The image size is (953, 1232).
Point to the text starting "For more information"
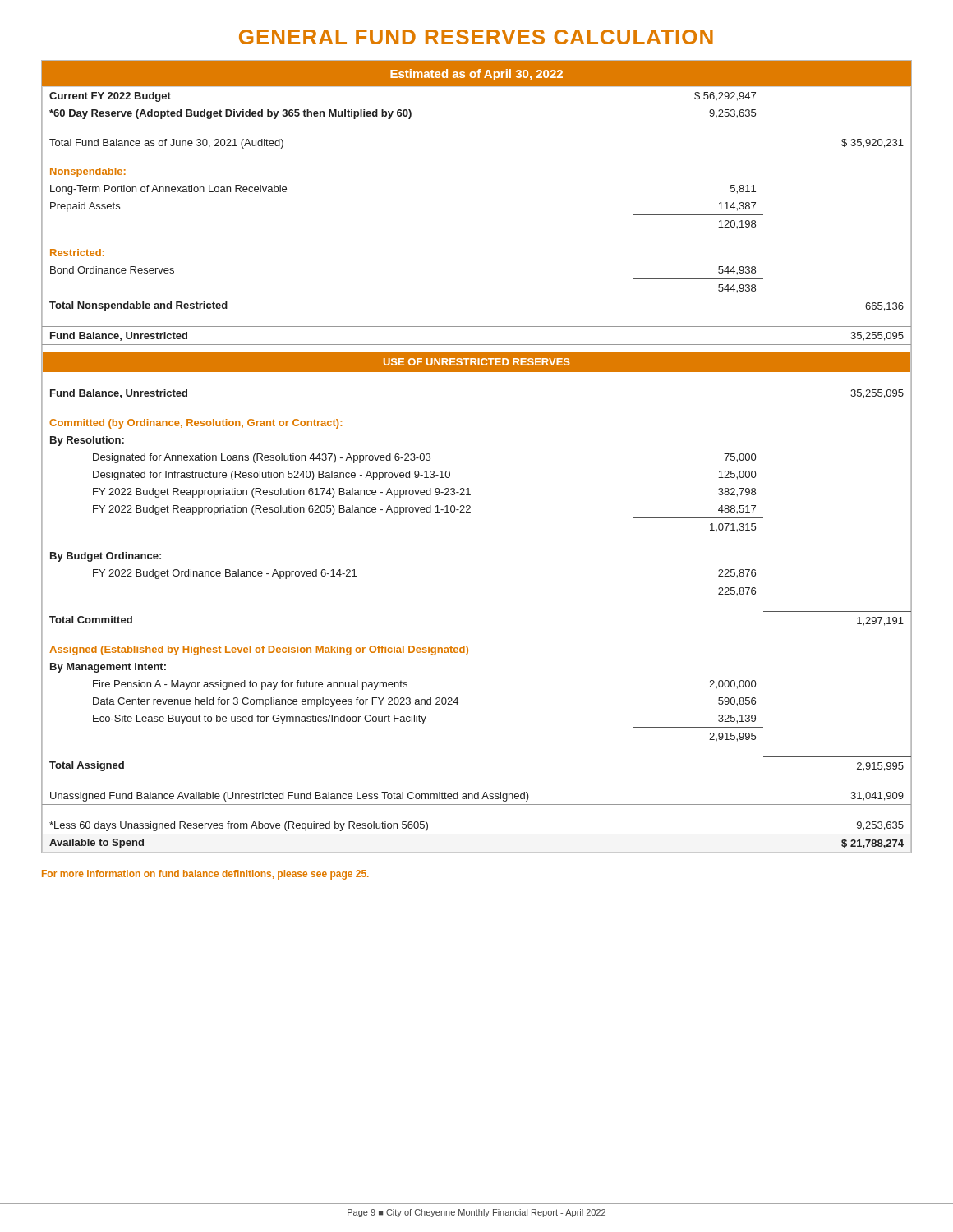pyautogui.click(x=205, y=875)
